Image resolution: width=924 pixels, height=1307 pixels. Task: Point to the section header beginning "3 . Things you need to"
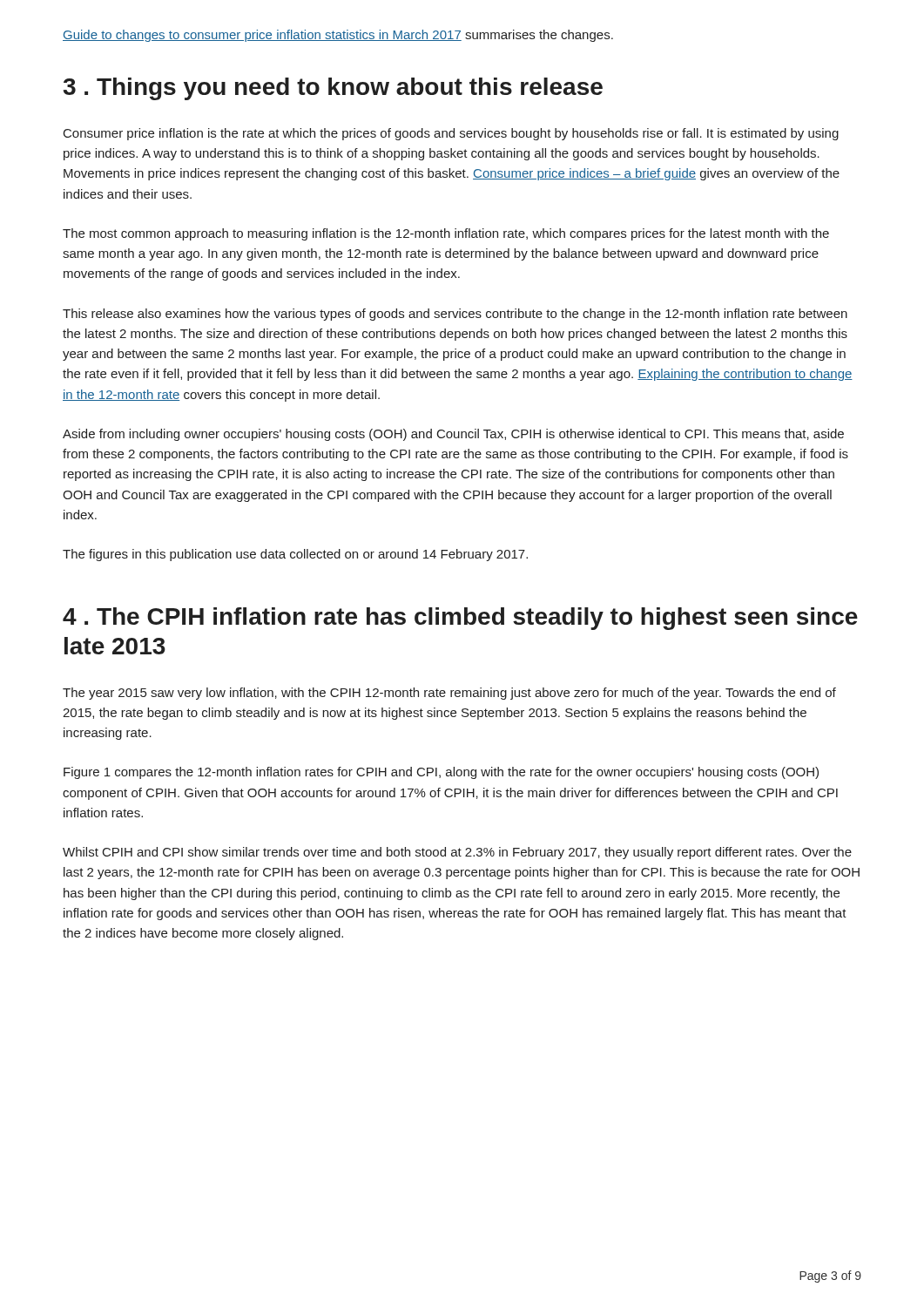pyautogui.click(x=462, y=87)
